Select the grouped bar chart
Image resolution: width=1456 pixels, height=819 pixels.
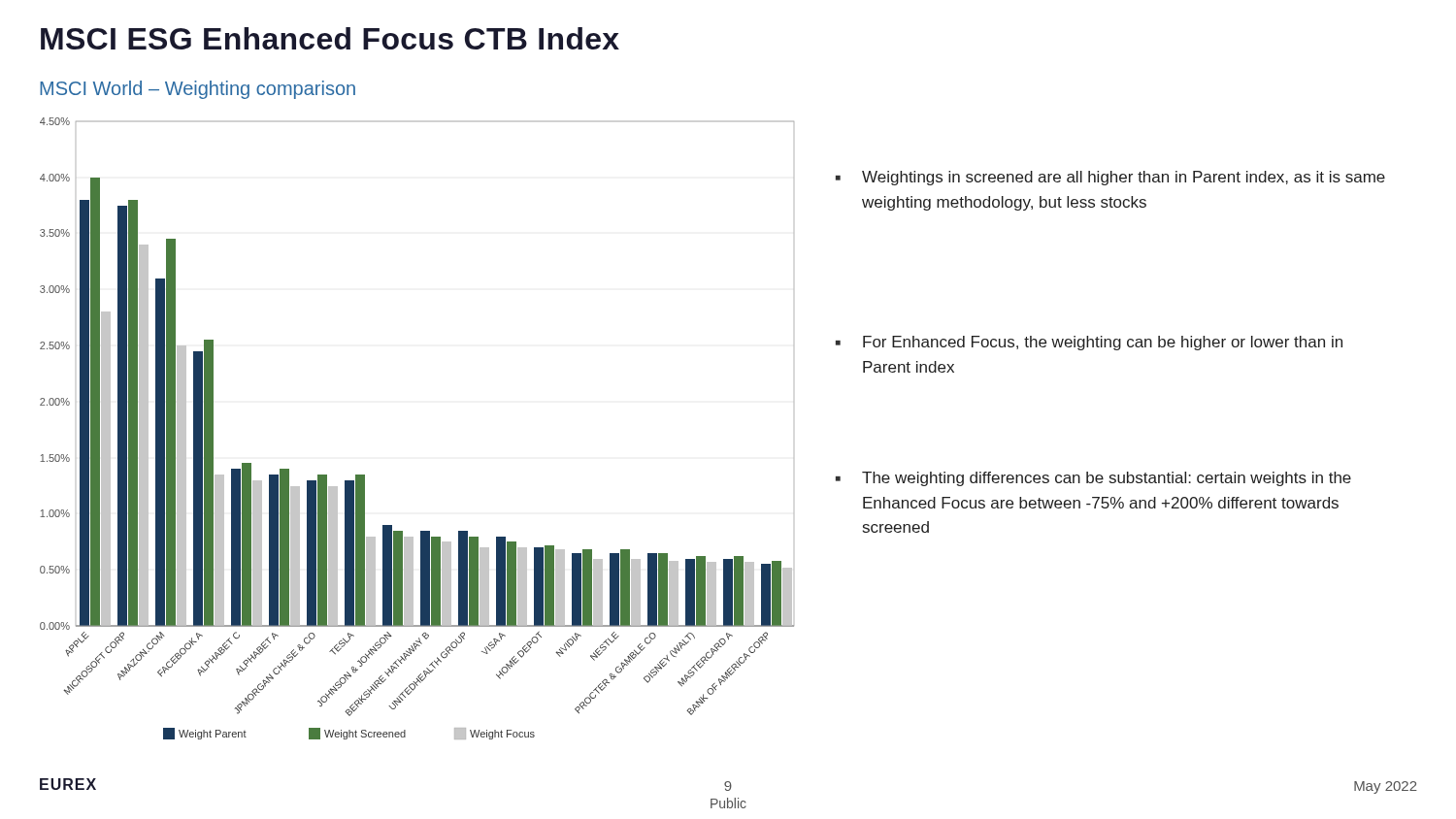pyautogui.click(x=415, y=432)
